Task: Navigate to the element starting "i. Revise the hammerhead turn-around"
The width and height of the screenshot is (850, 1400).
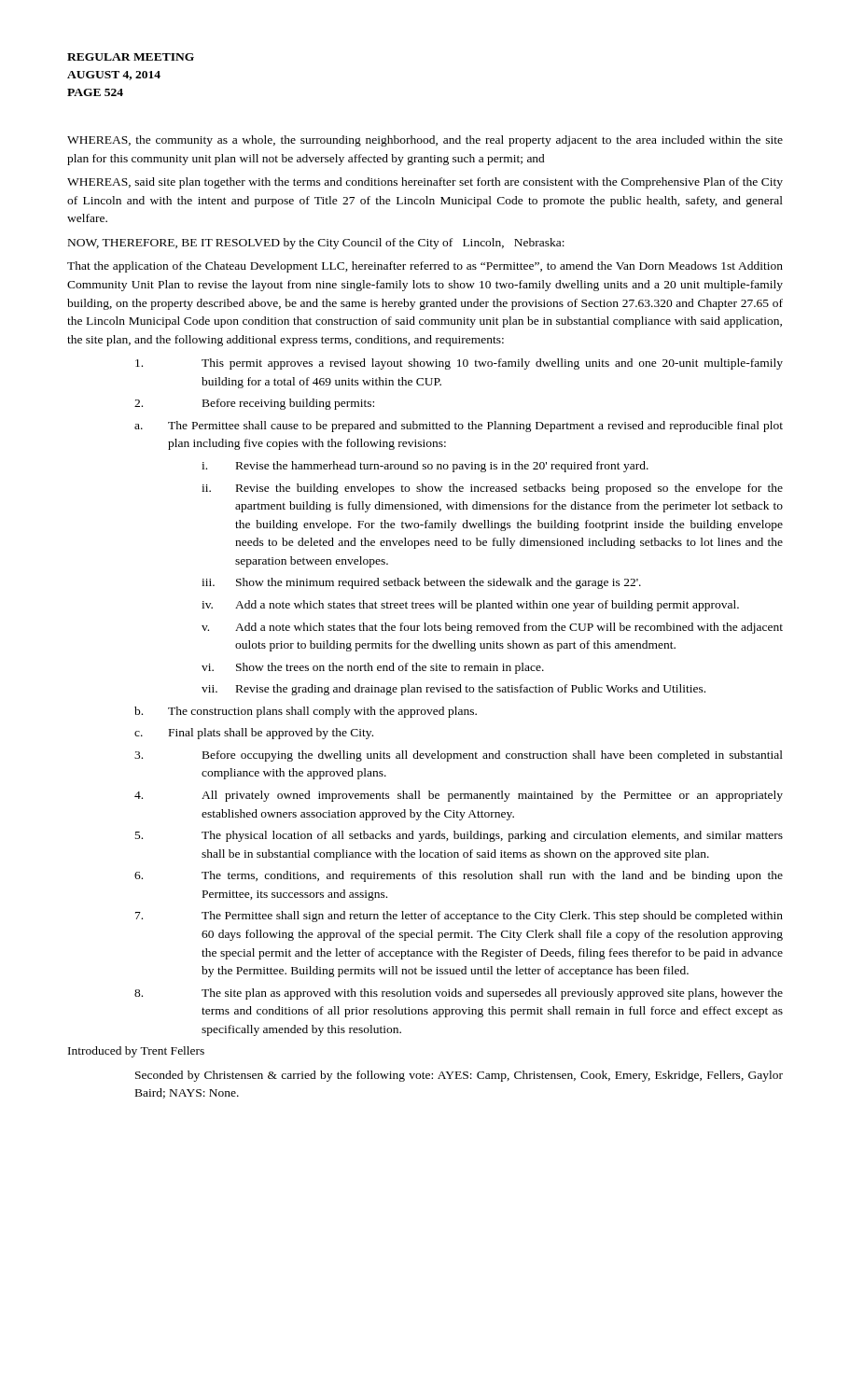Action: click(x=492, y=465)
